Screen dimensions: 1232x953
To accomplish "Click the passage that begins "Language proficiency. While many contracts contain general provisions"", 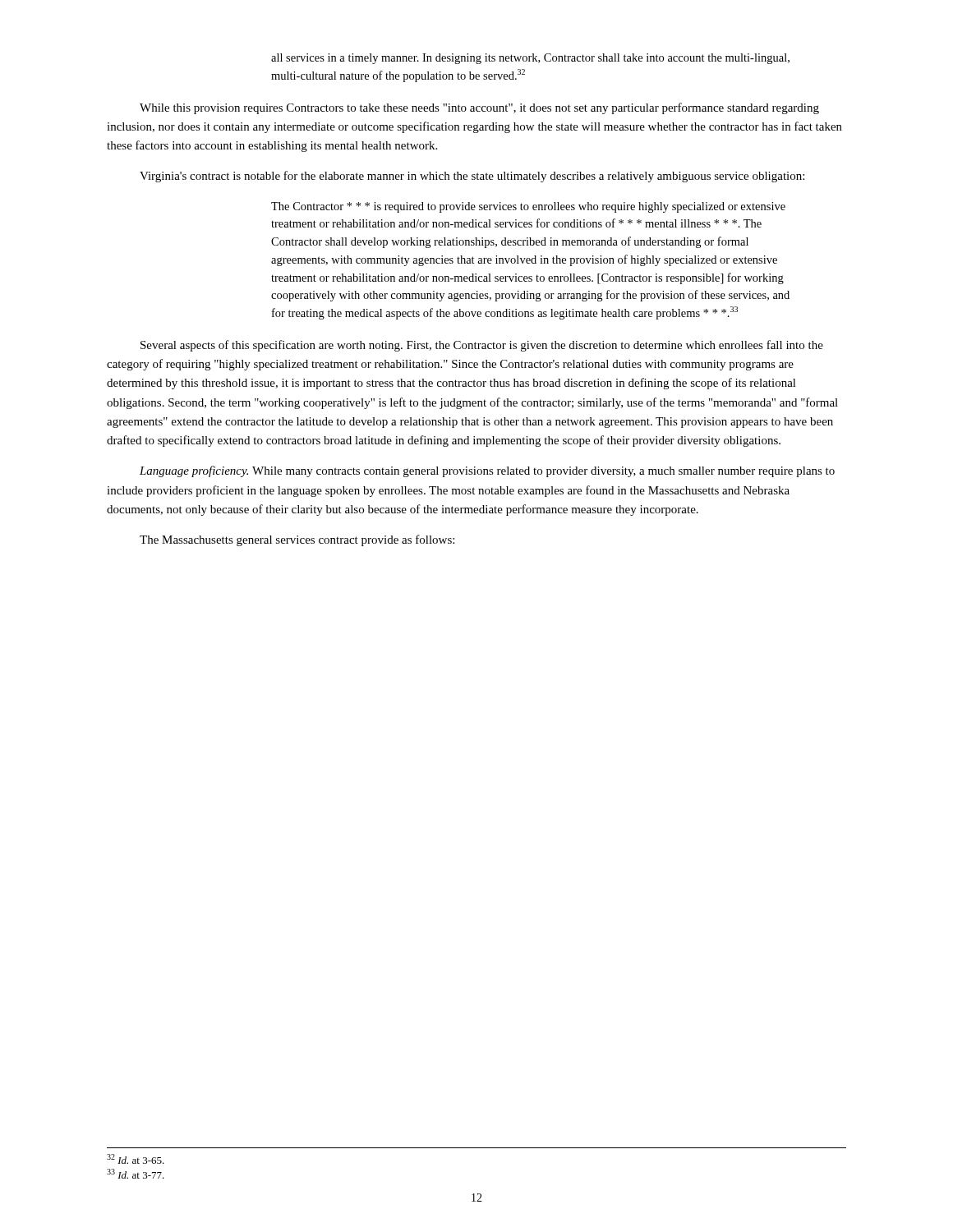I will click(476, 490).
